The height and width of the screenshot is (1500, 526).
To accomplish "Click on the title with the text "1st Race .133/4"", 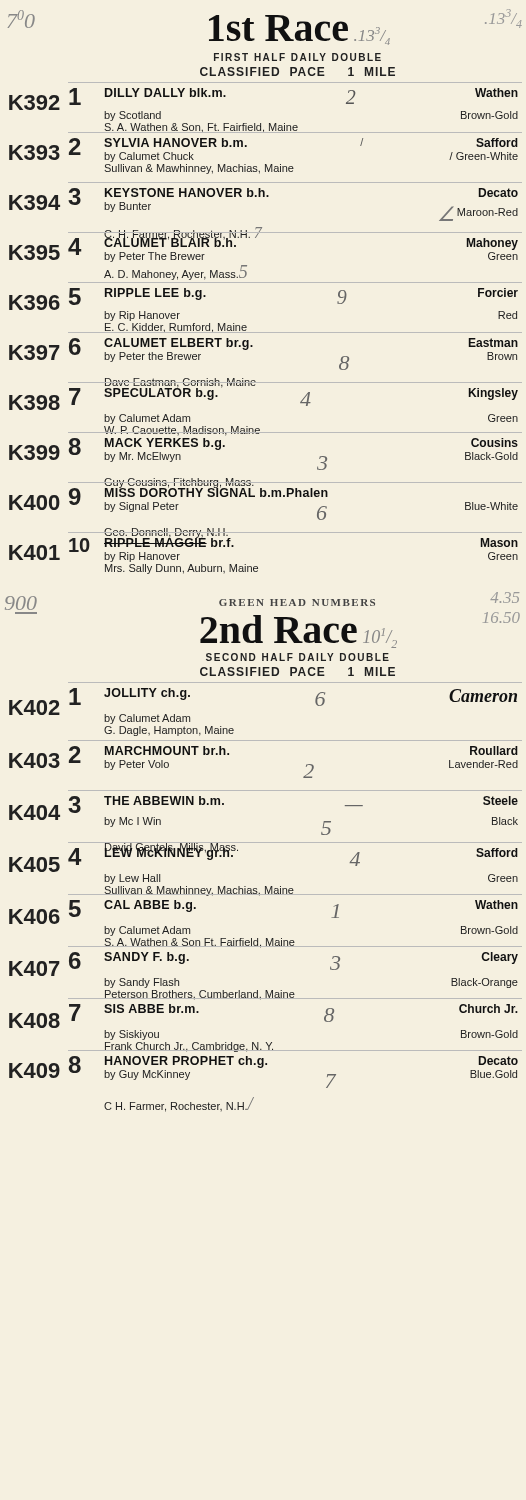I will 298,27.
